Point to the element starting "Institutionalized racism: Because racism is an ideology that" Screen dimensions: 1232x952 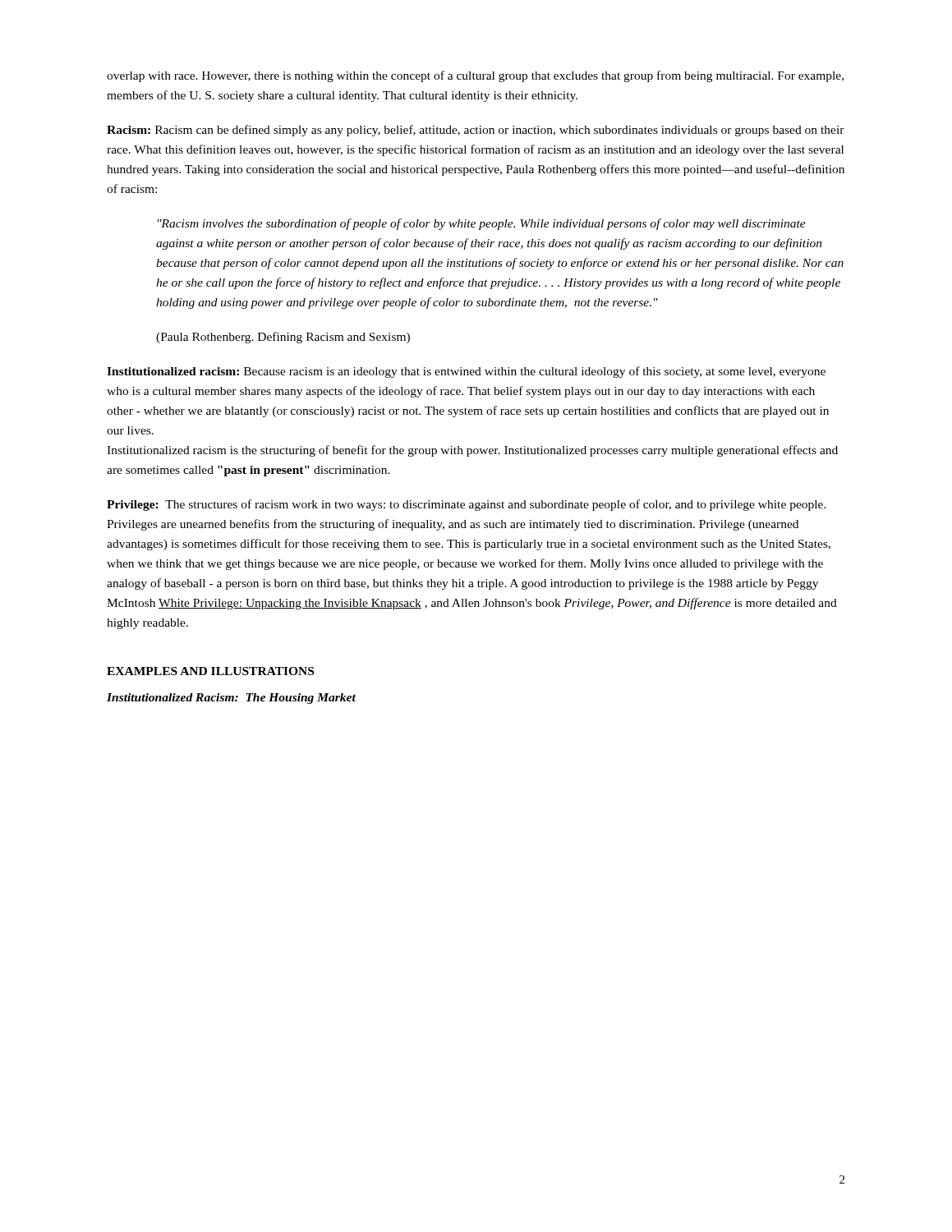pos(472,420)
